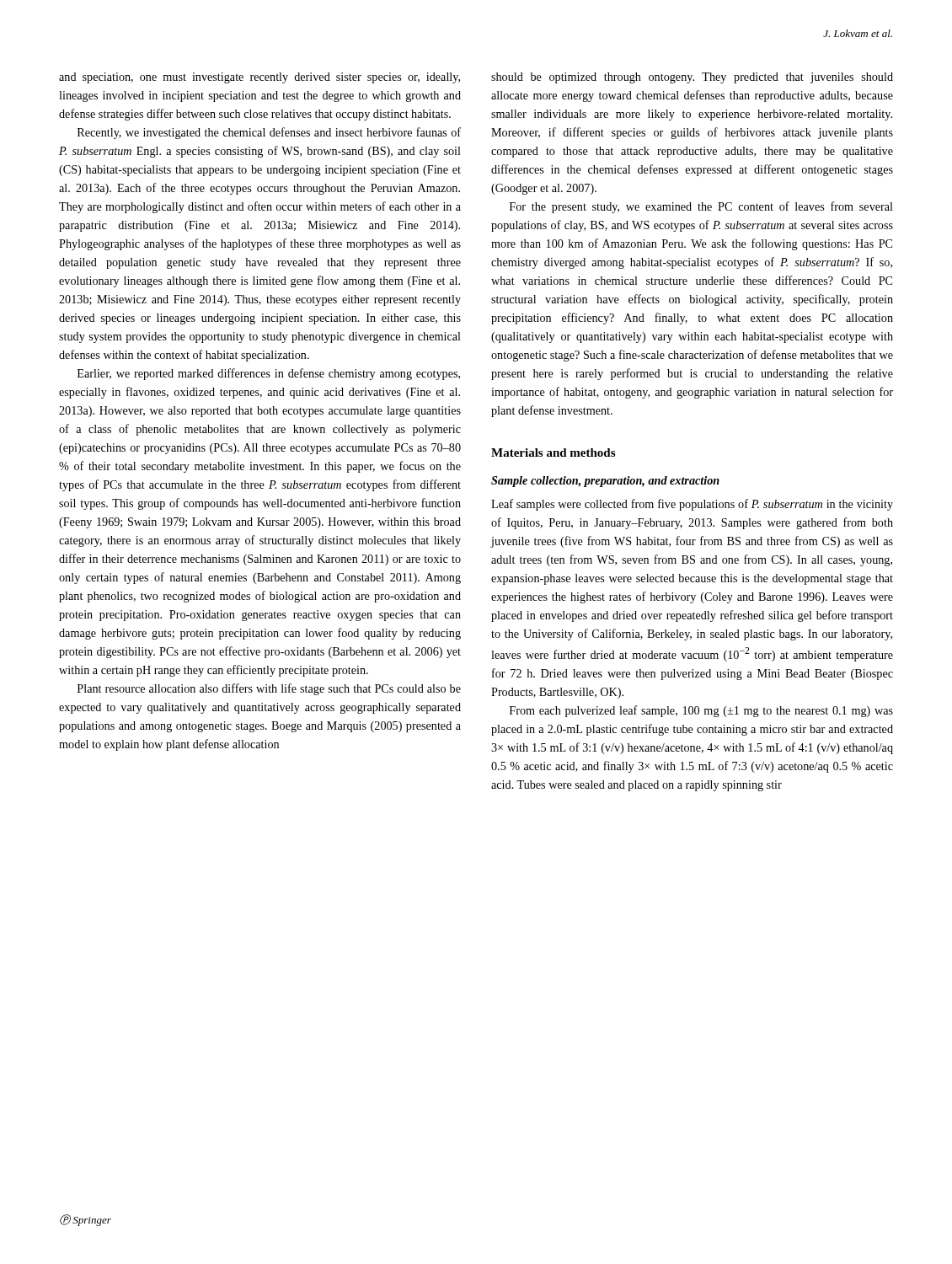Find the block starting "Recently, we investigated the chemical"

click(x=260, y=244)
